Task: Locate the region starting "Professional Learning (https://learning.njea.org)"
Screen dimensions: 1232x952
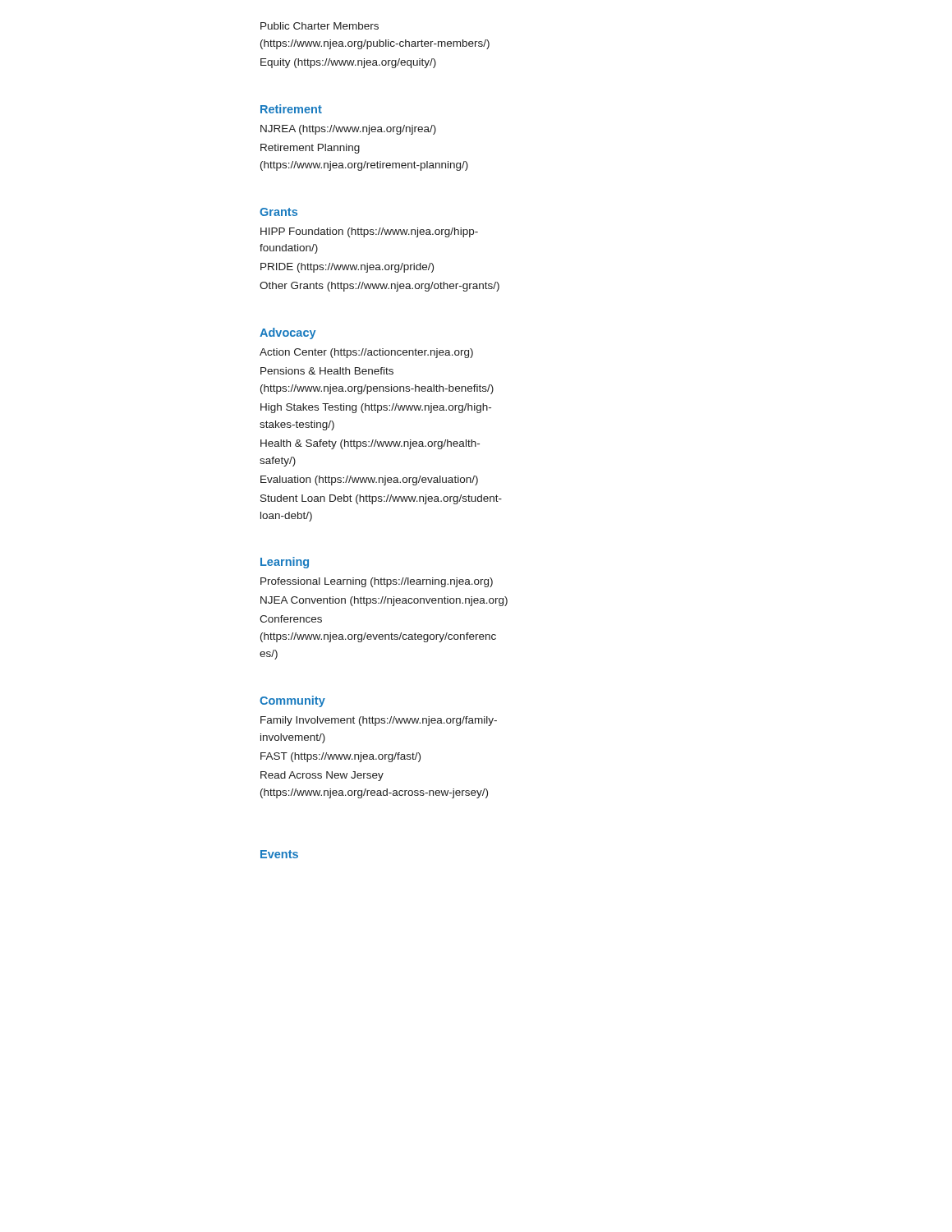Action: [376, 582]
